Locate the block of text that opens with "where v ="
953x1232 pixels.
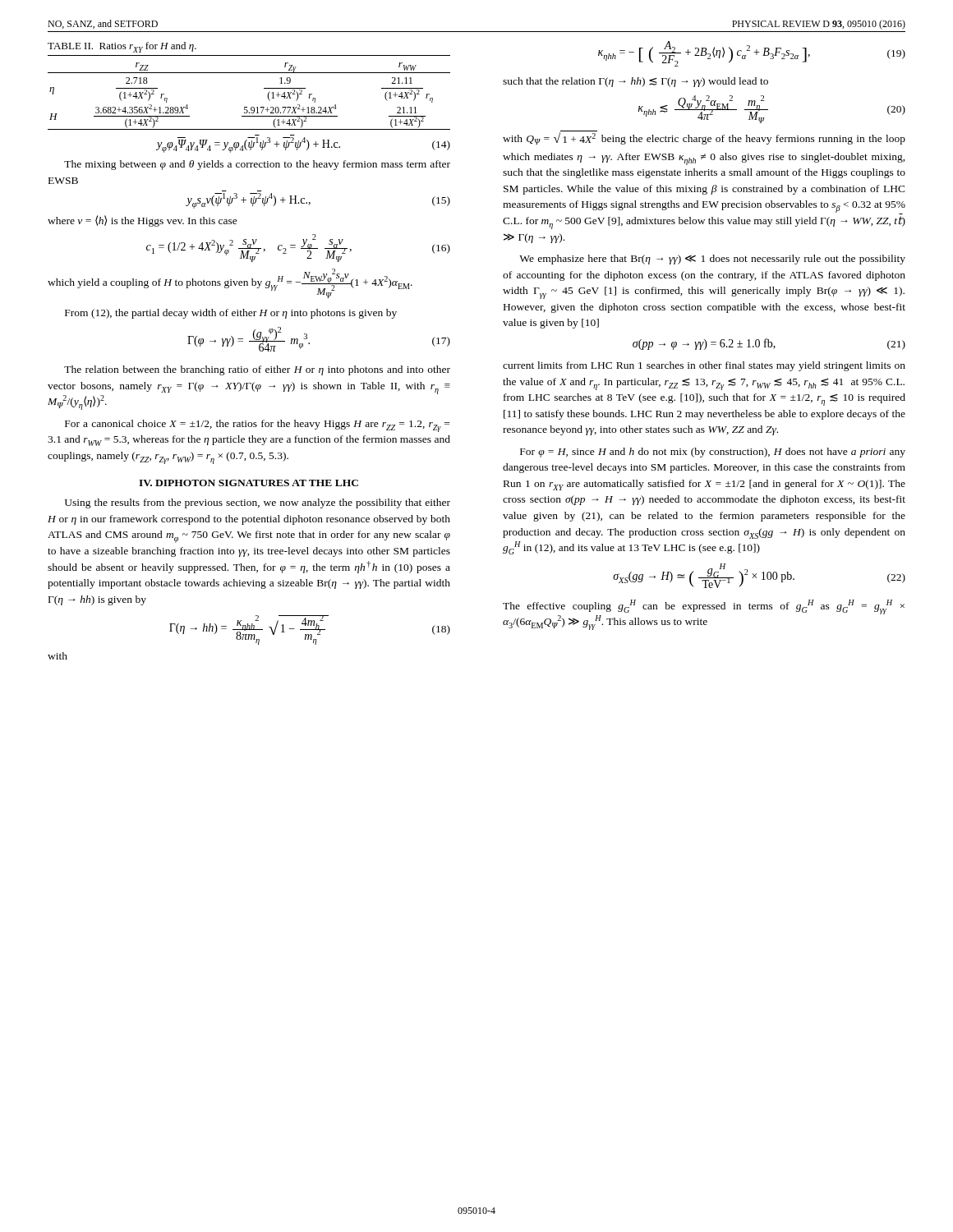click(142, 221)
